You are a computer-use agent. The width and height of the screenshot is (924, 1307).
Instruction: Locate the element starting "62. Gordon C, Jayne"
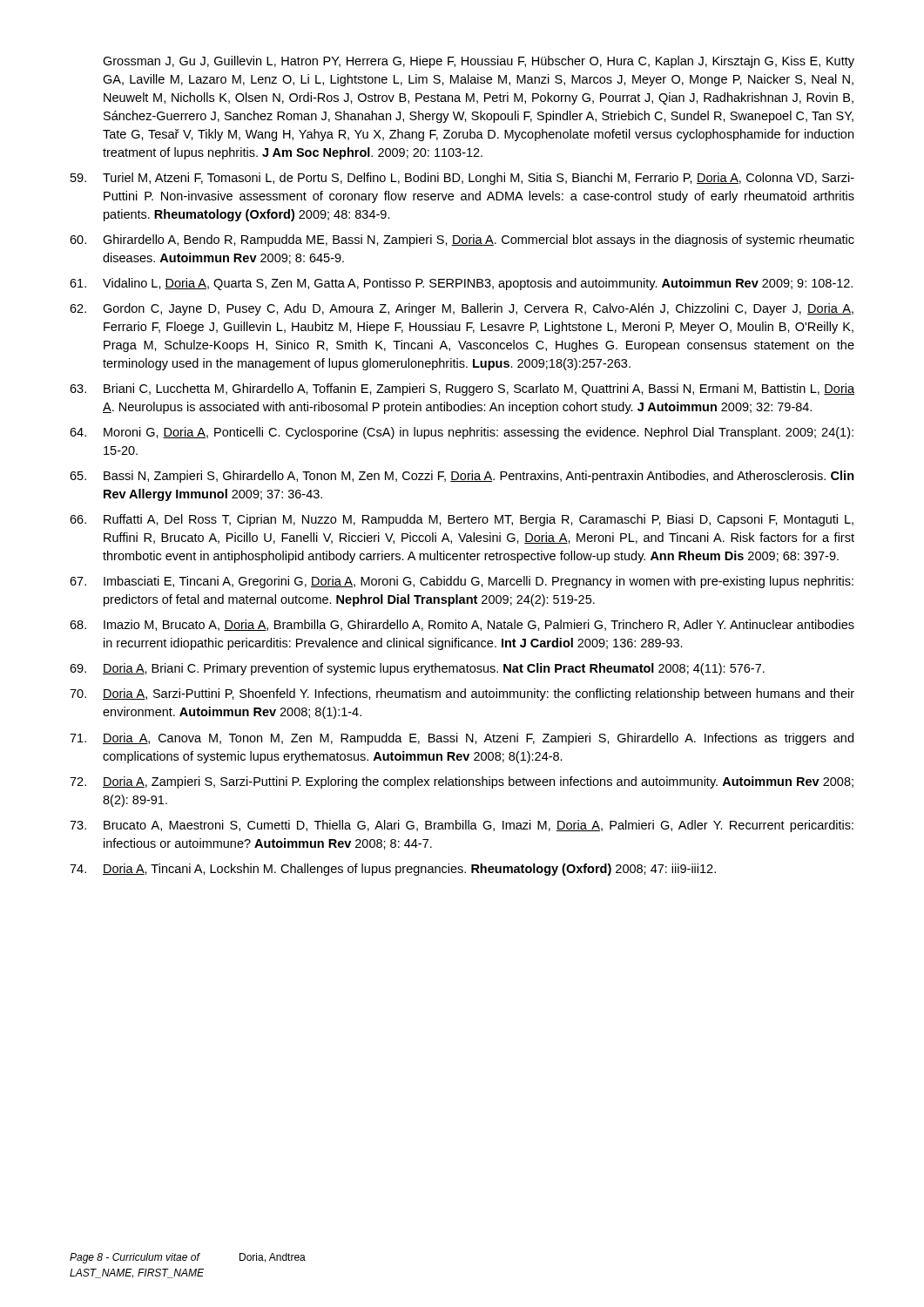pyautogui.click(x=462, y=337)
